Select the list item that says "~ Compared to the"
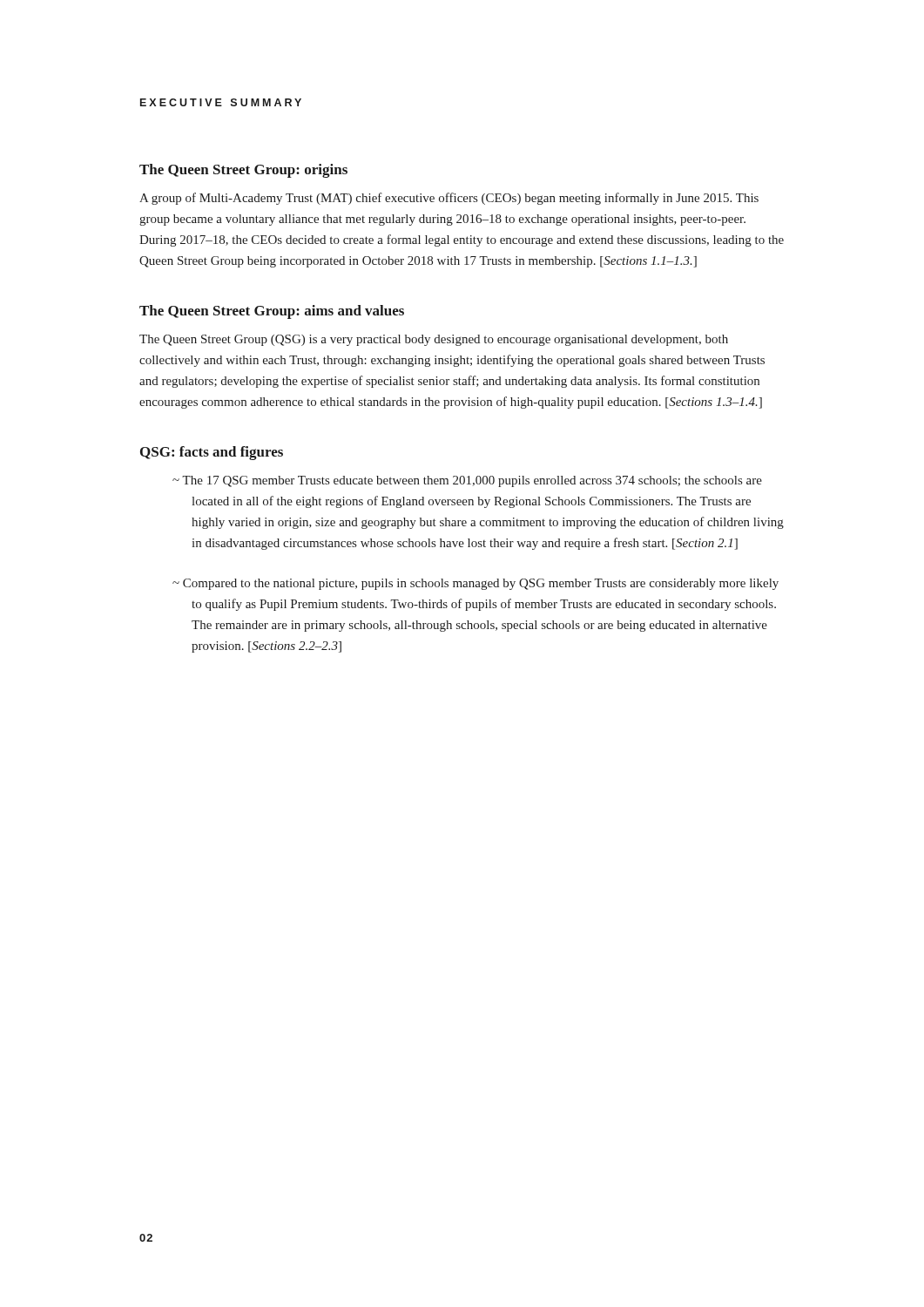924x1307 pixels. coord(462,614)
